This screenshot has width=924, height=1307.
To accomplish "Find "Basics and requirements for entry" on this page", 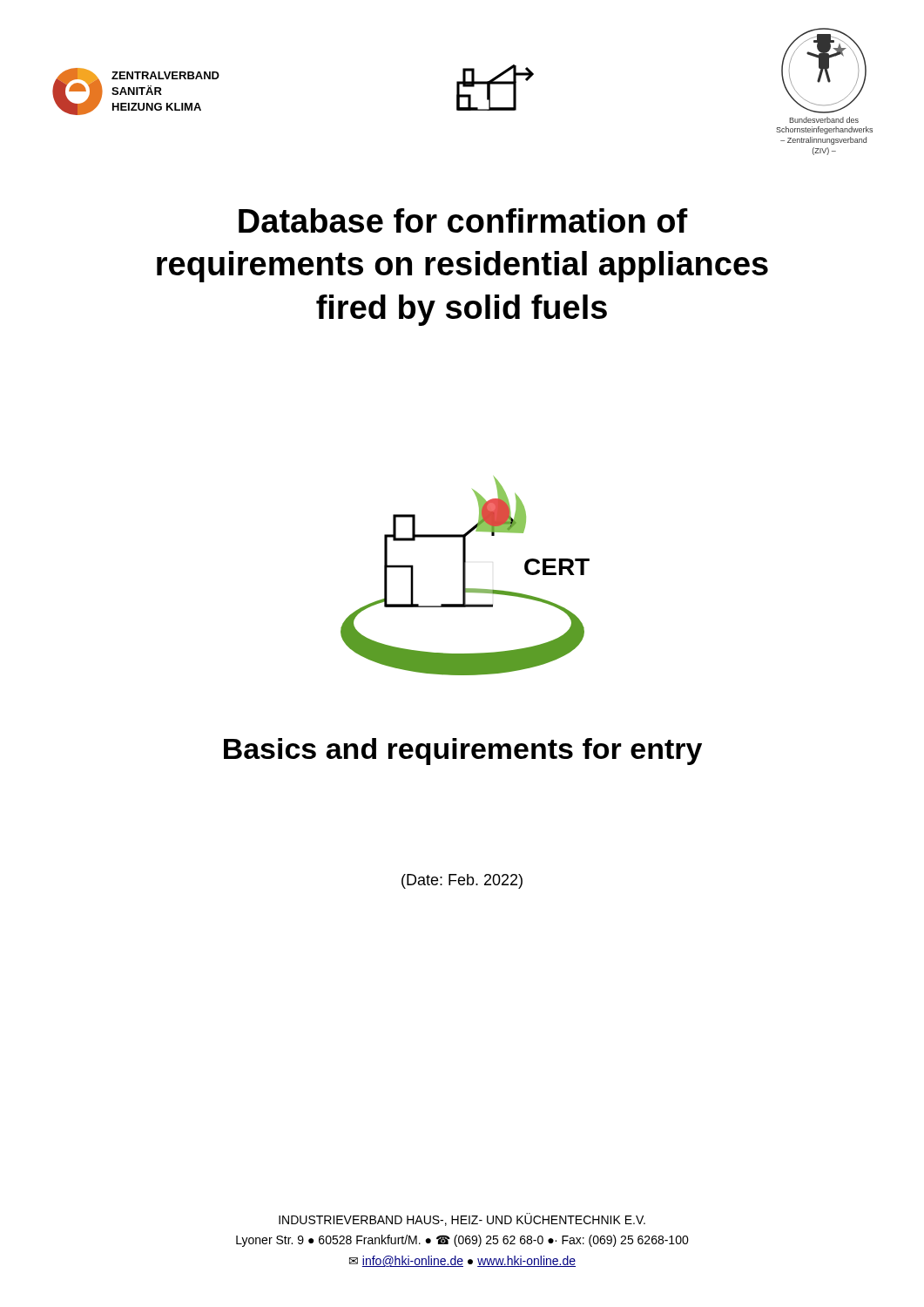I will coord(462,749).
